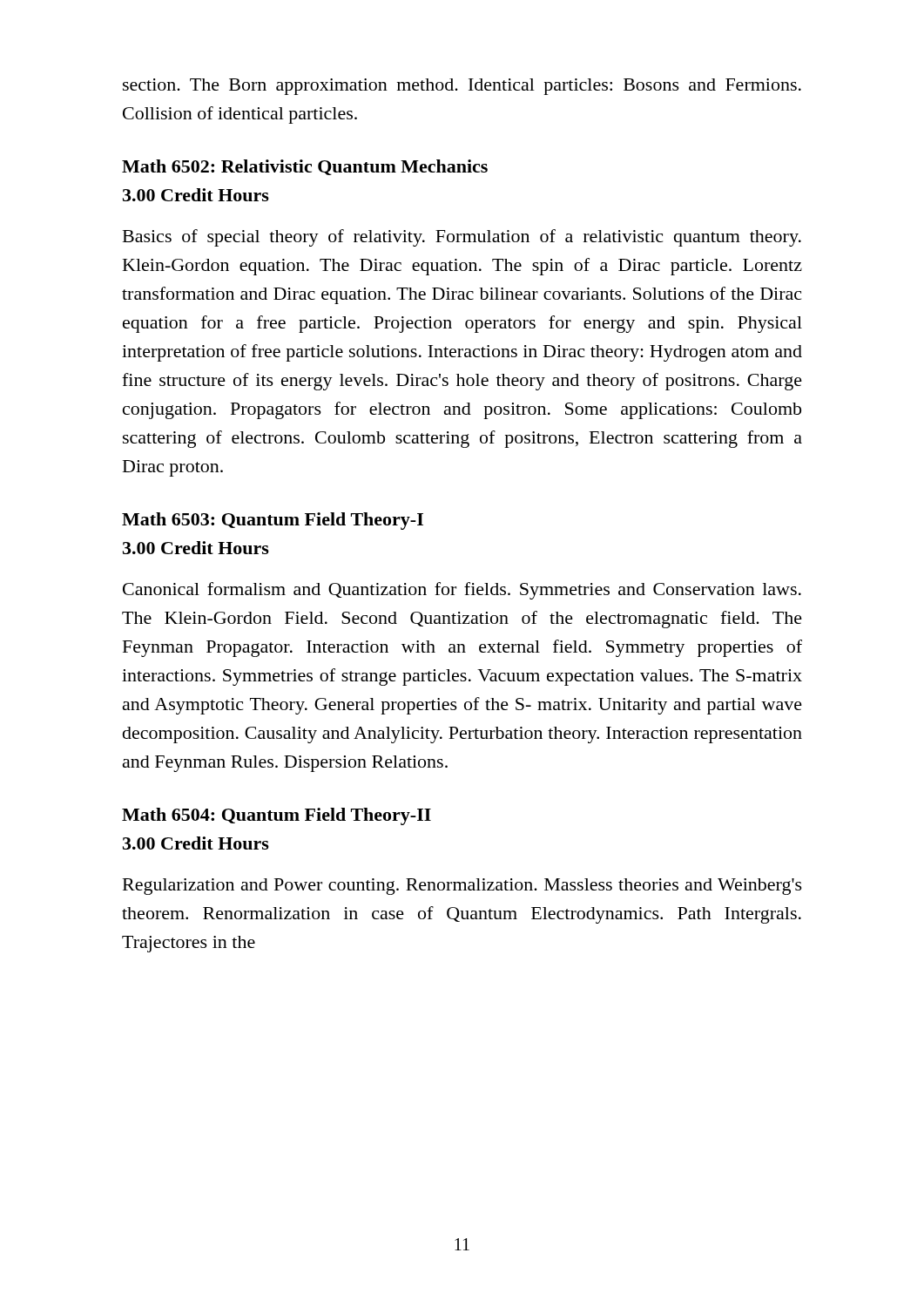Locate the text block that says "Basics of special theory of"
Viewport: 924px width, 1307px height.
tap(462, 351)
